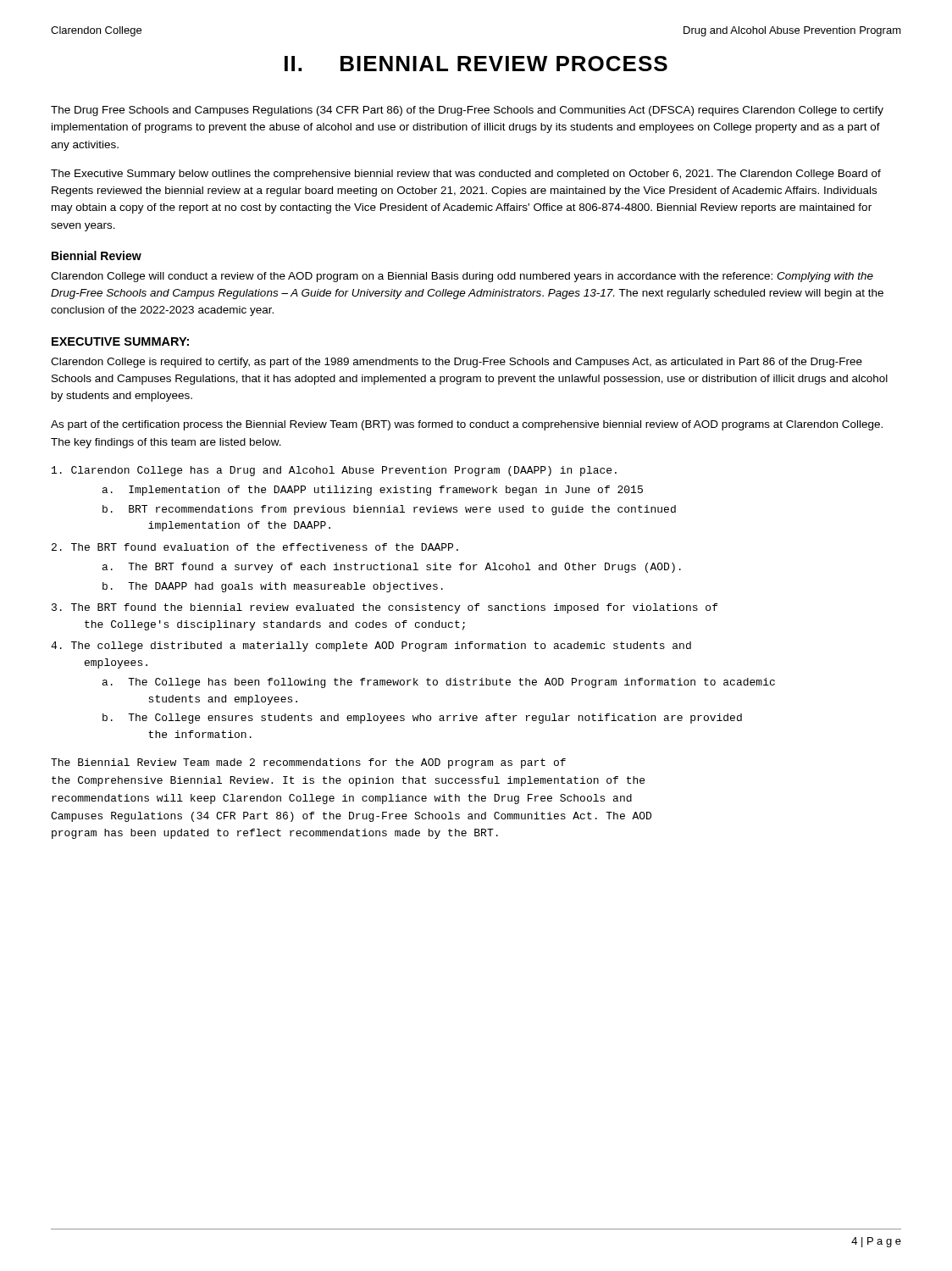This screenshot has height=1271, width=952.
Task: Click on the text block starting "EXECUTIVE SUMMARY:"
Action: 120,341
